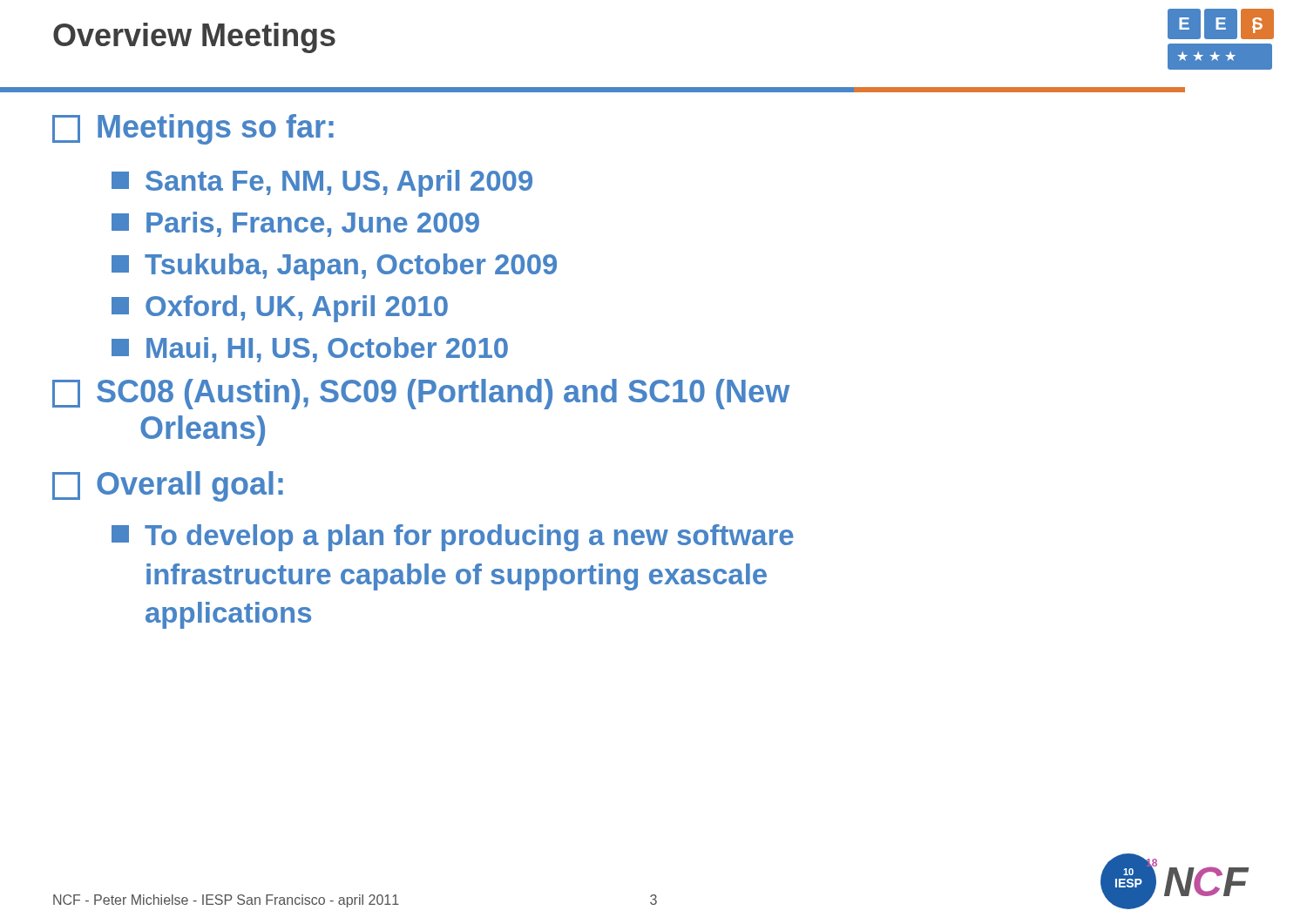Locate the block of text that opens with "Oxford, UK, April"
The width and height of the screenshot is (1307, 924).
tap(280, 307)
